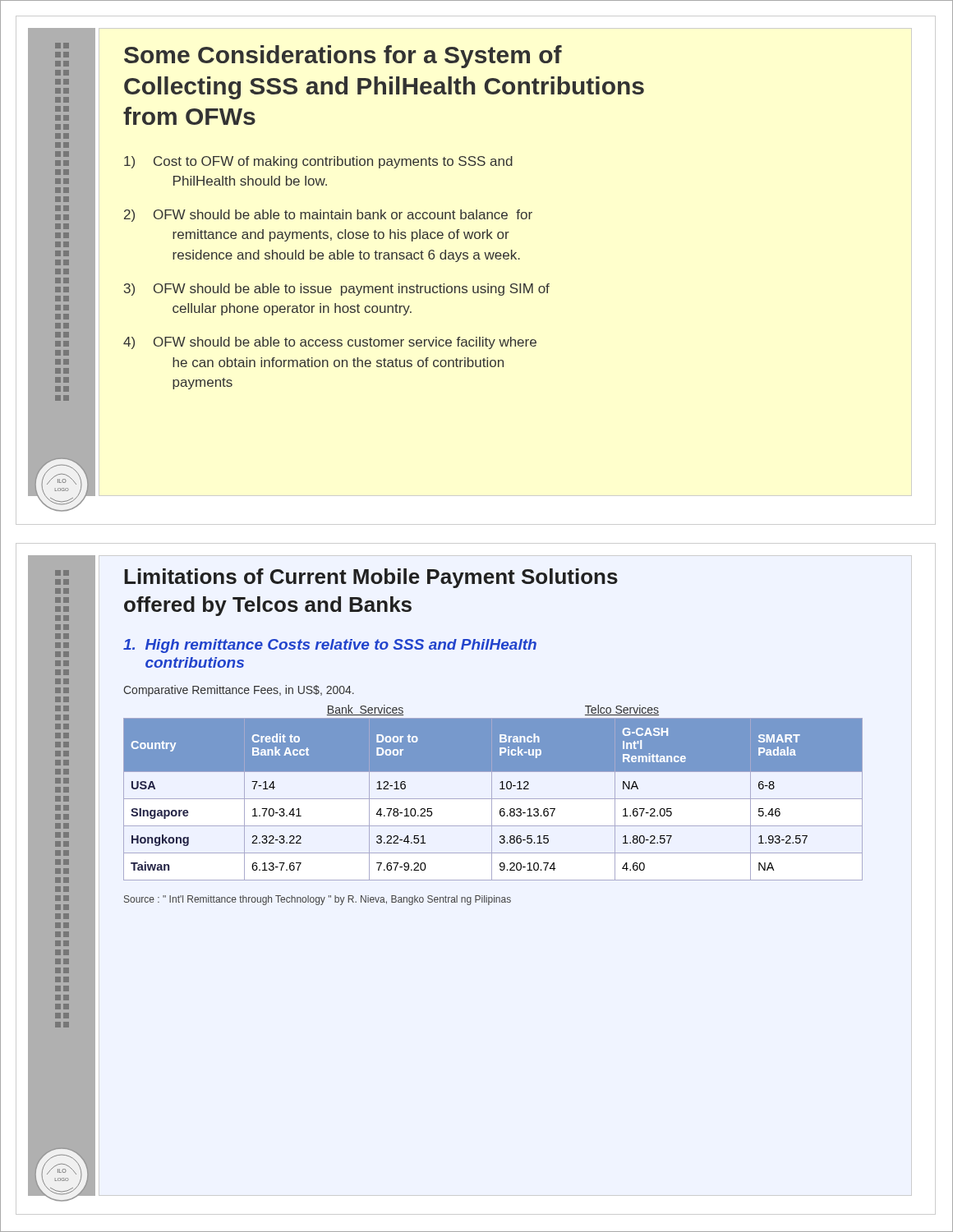Select the table that reads "Branch Pick-up"
This screenshot has height=1232, width=953.
click(x=518, y=799)
